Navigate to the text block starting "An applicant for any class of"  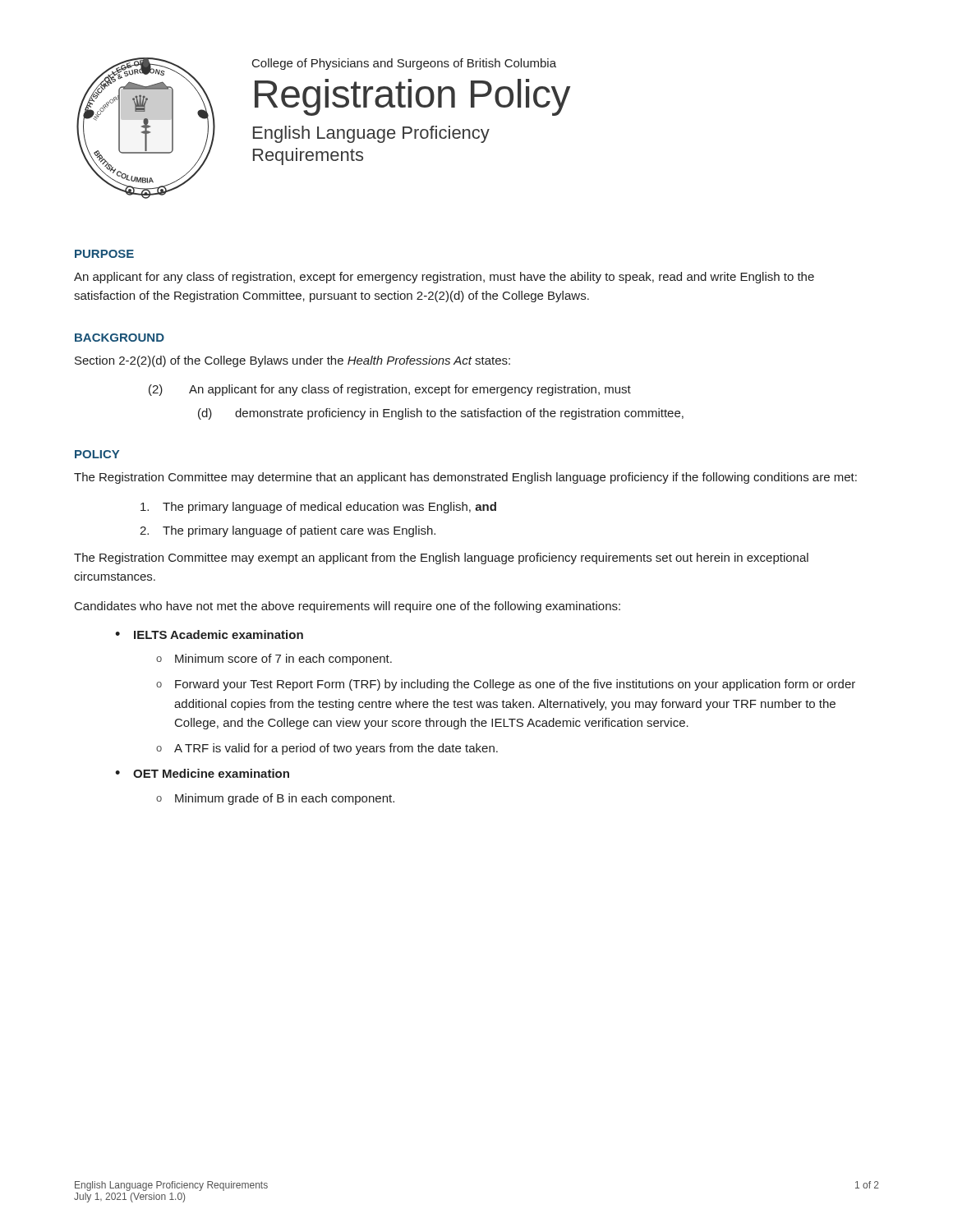coord(444,286)
